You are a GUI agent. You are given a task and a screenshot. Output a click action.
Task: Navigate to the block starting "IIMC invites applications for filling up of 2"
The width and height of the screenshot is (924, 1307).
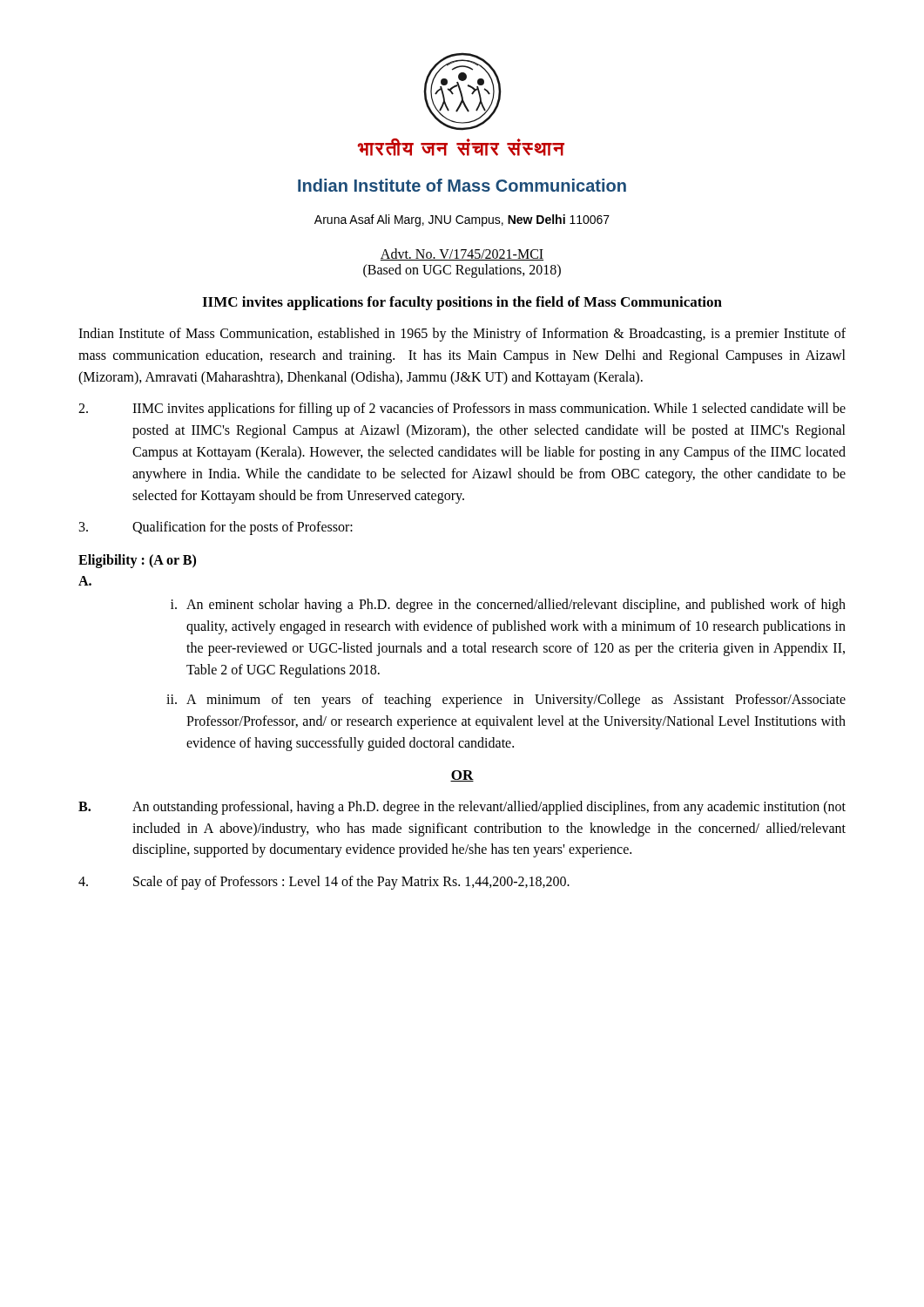(x=462, y=453)
